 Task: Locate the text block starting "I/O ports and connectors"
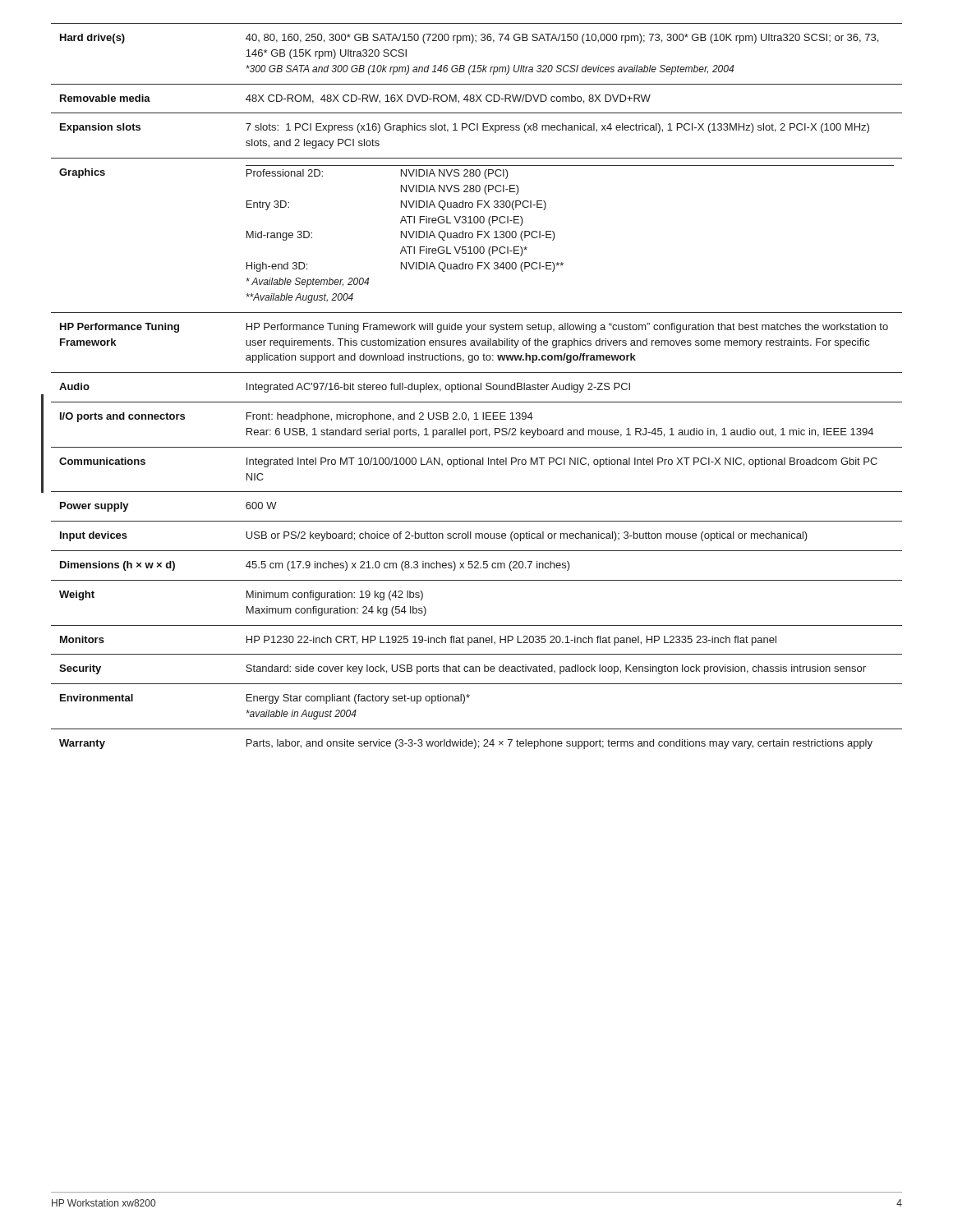[122, 416]
